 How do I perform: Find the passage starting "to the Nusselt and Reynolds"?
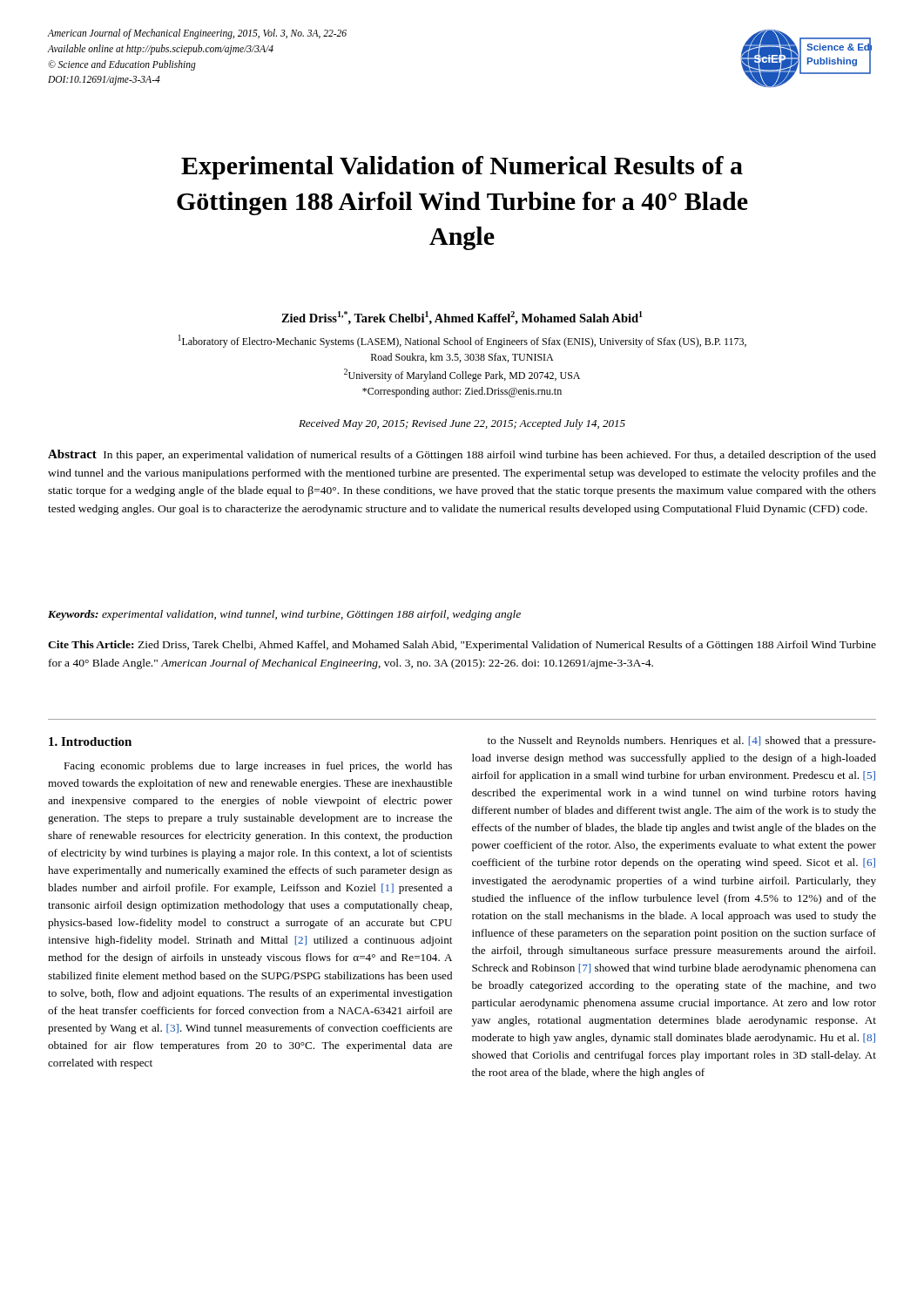point(674,907)
